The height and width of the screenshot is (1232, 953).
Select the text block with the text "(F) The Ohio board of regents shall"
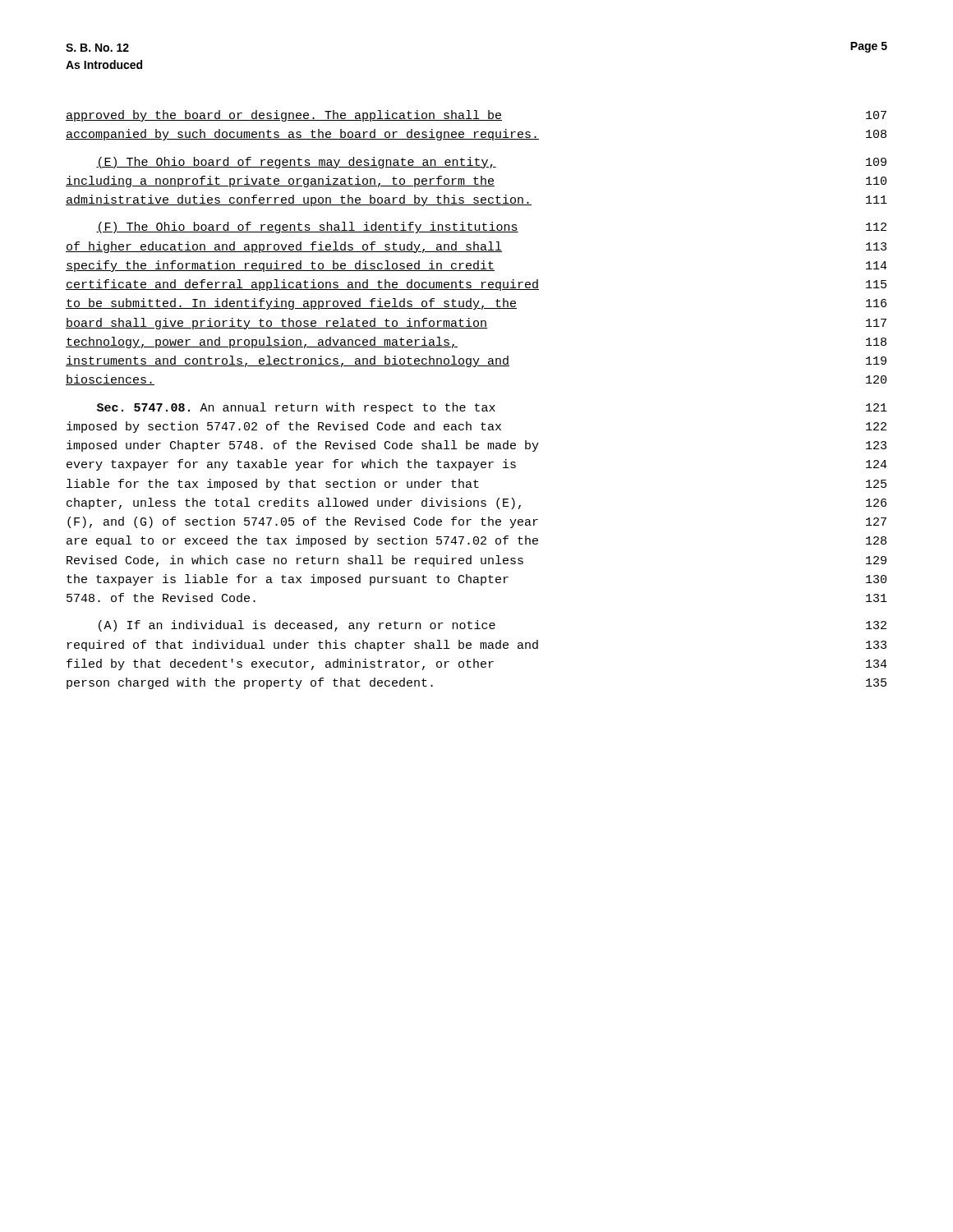pyautogui.click(x=476, y=305)
